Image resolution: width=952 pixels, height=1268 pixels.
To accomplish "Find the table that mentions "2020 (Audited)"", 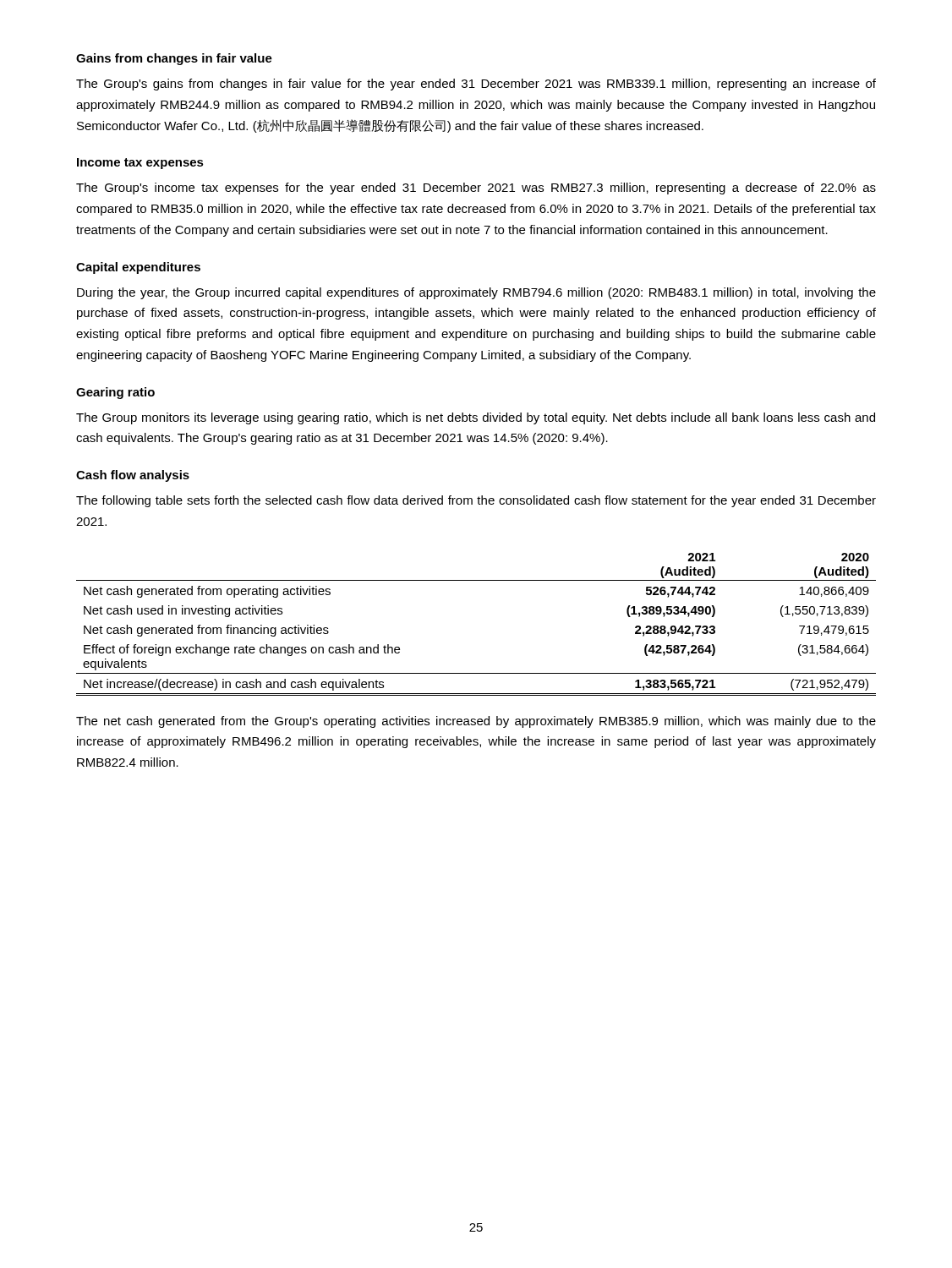I will point(476,621).
